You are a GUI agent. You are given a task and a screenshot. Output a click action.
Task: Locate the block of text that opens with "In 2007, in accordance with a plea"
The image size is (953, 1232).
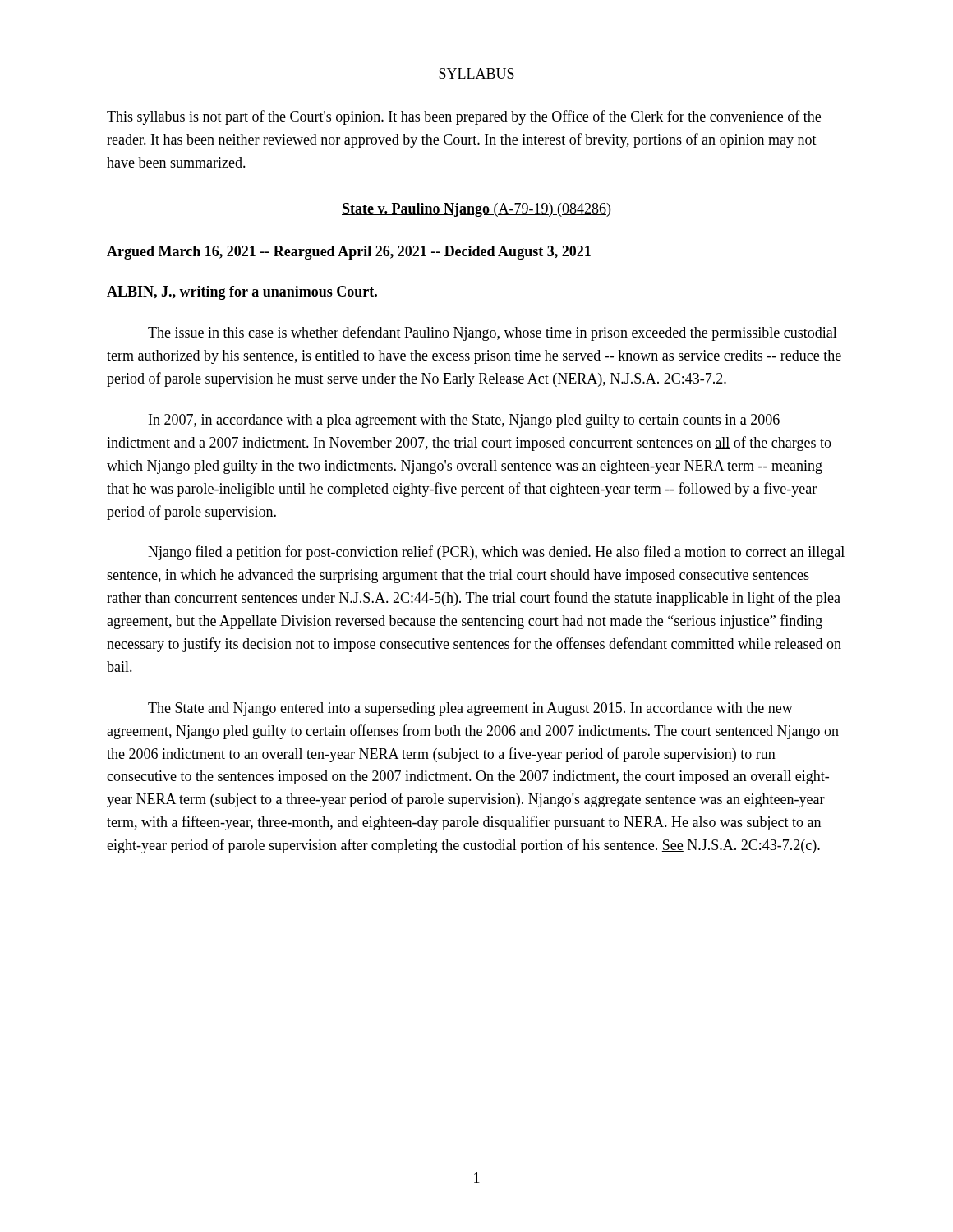(469, 466)
